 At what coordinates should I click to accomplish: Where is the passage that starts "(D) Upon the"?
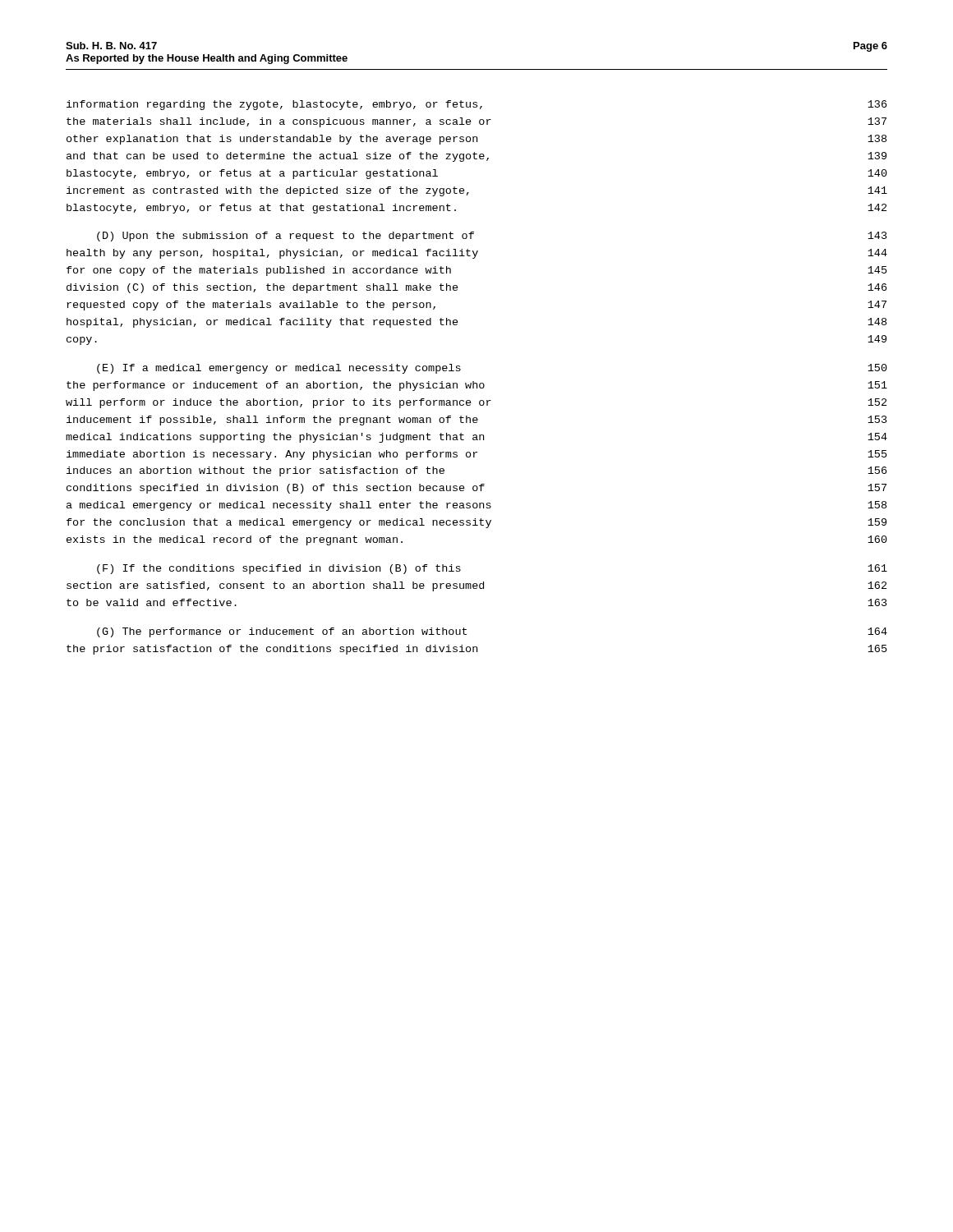click(291, 235)
